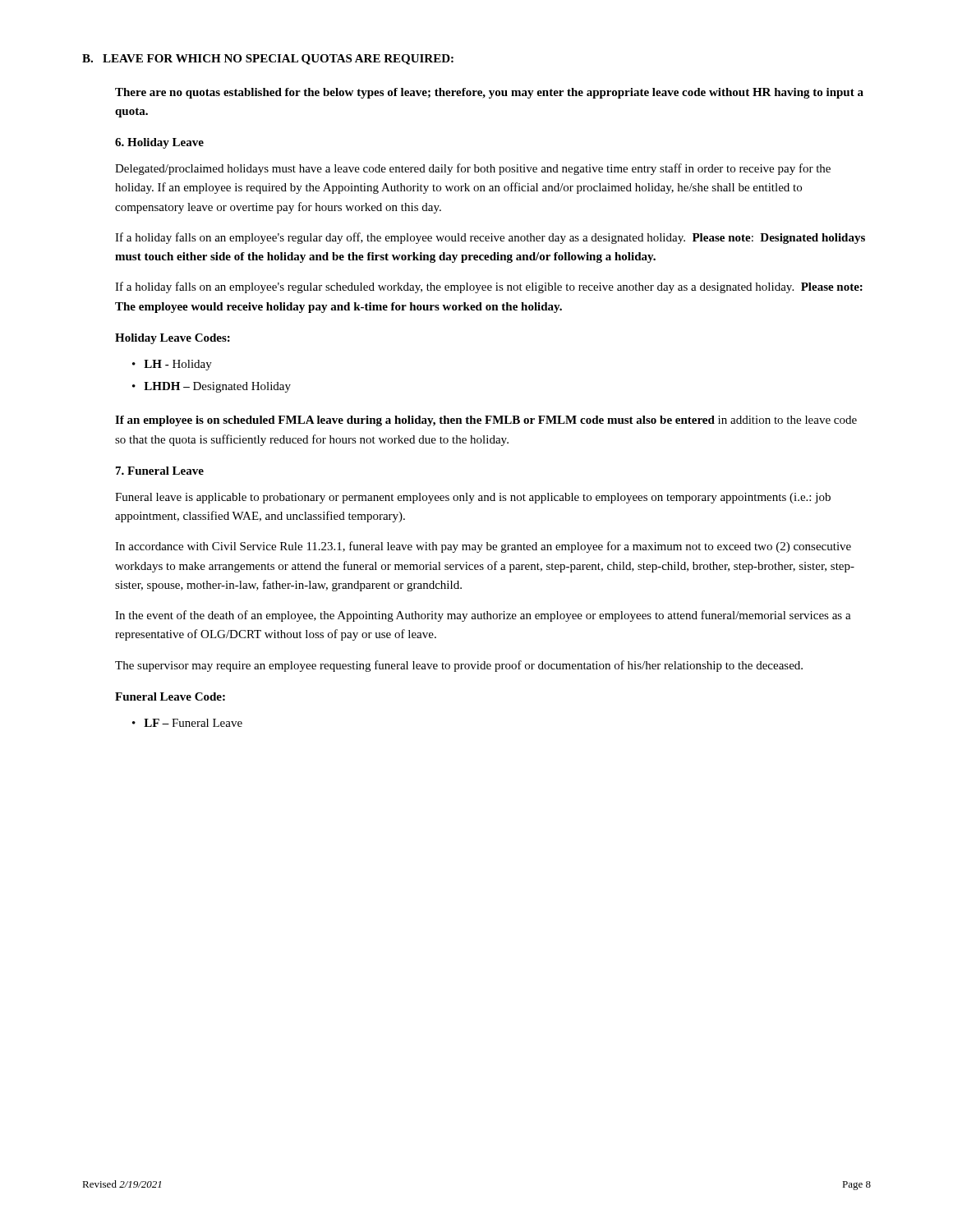
Task: Where does it say "6. Holiday Leave"?
Action: pyautogui.click(x=159, y=142)
